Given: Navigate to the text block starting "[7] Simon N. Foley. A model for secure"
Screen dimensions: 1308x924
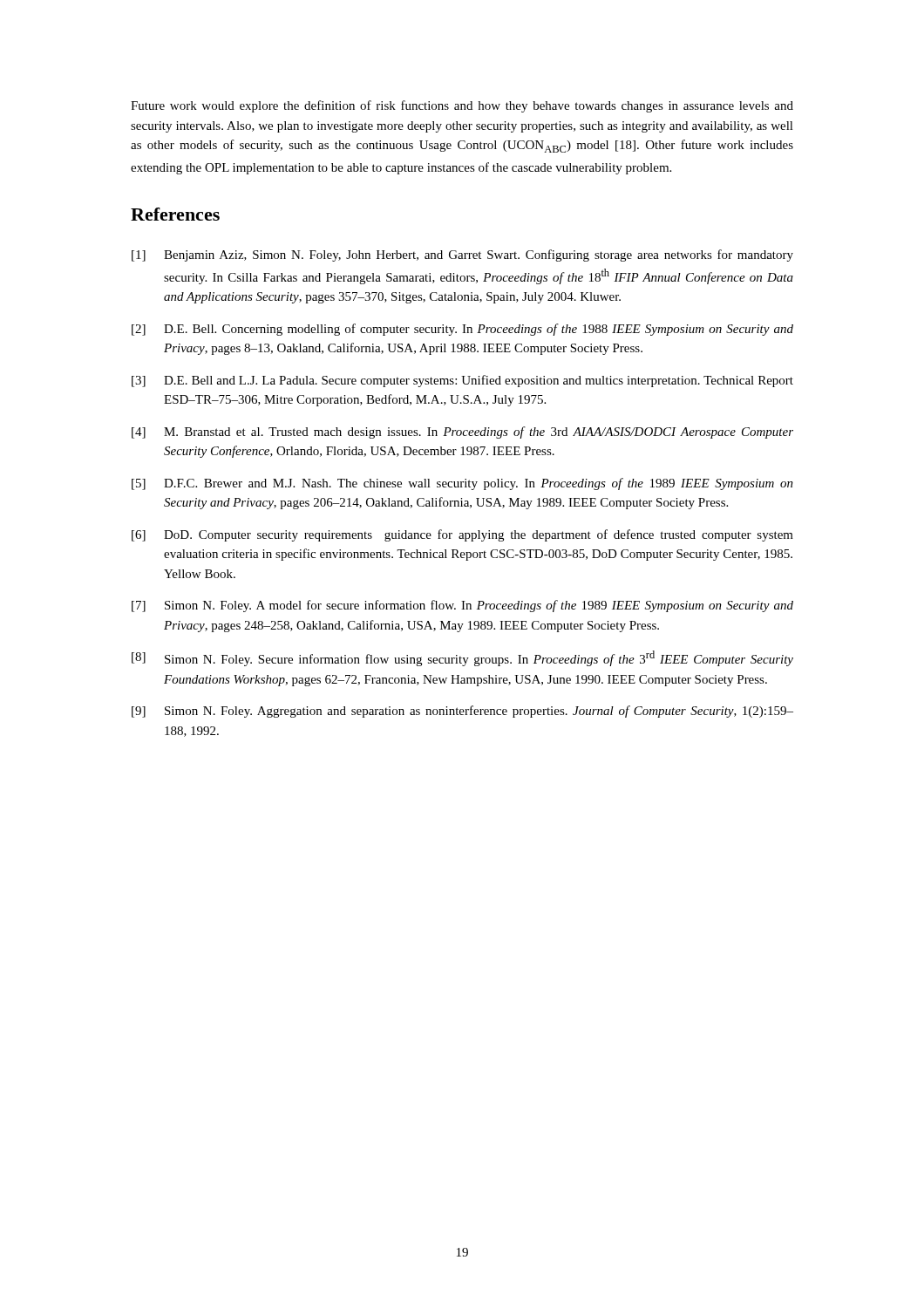Looking at the screenshot, I should [x=462, y=615].
